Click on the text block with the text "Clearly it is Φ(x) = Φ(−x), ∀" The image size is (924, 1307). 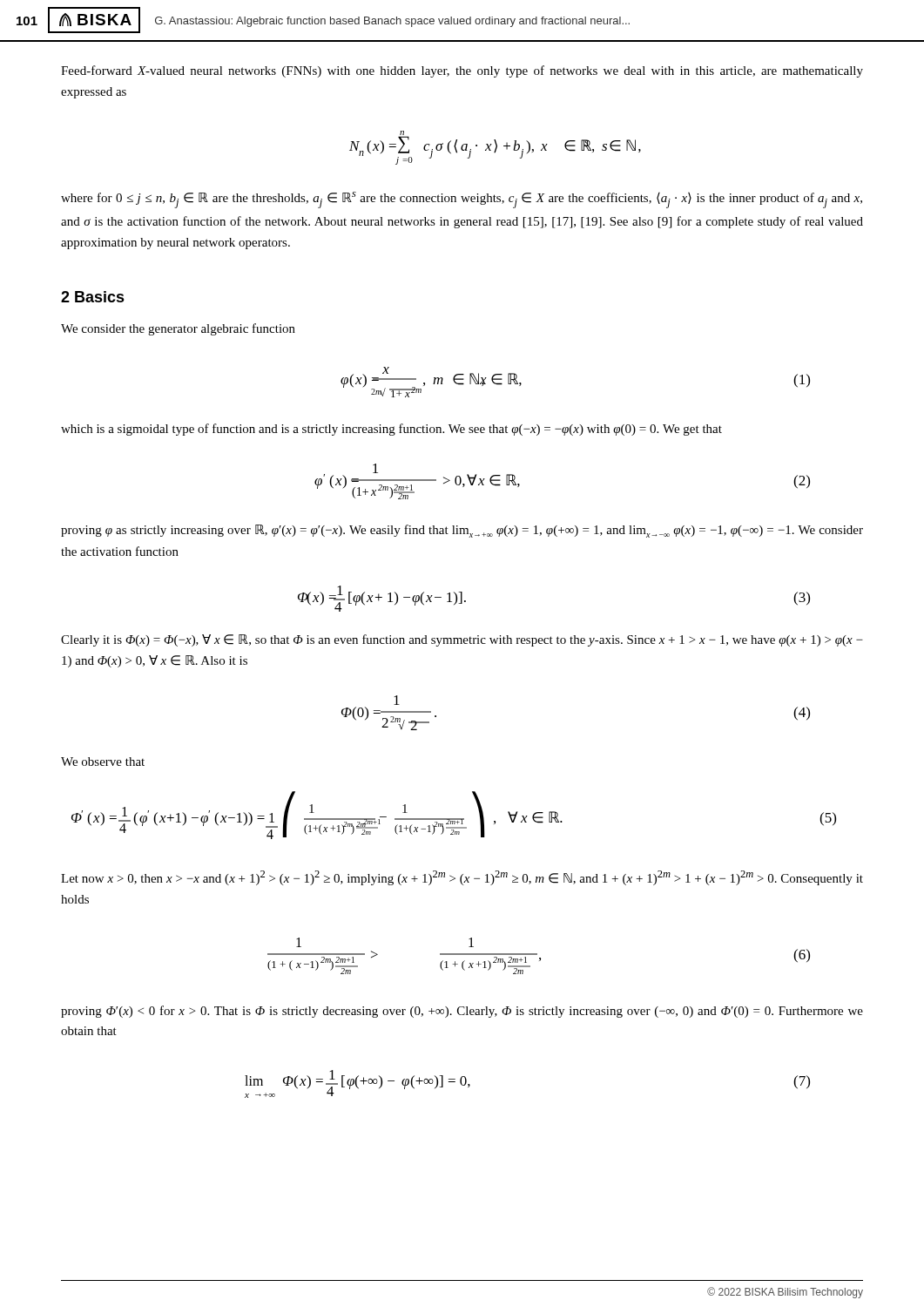(462, 650)
